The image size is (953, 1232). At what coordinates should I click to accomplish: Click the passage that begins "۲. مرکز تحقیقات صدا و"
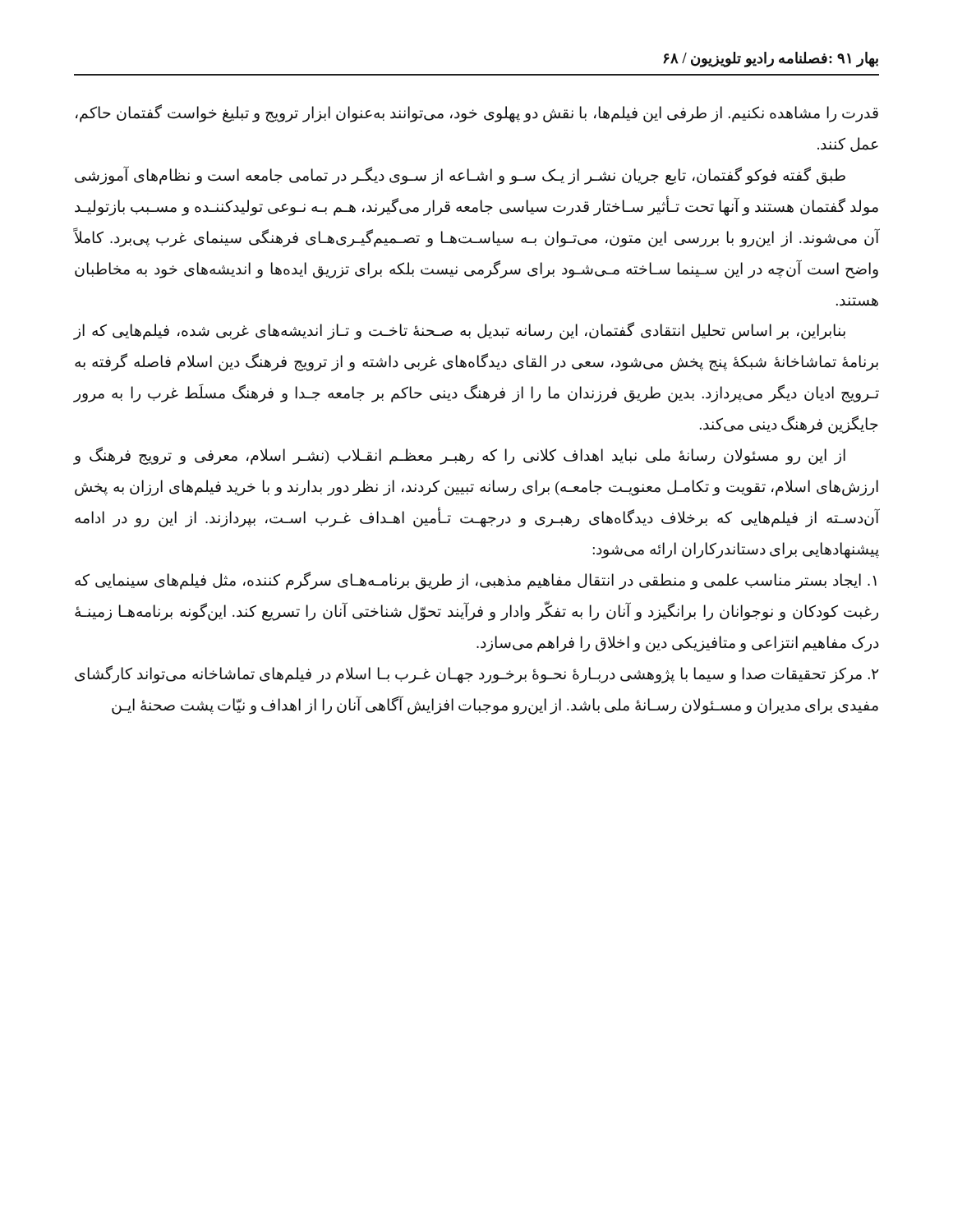pyautogui.click(x=476, y=690)
